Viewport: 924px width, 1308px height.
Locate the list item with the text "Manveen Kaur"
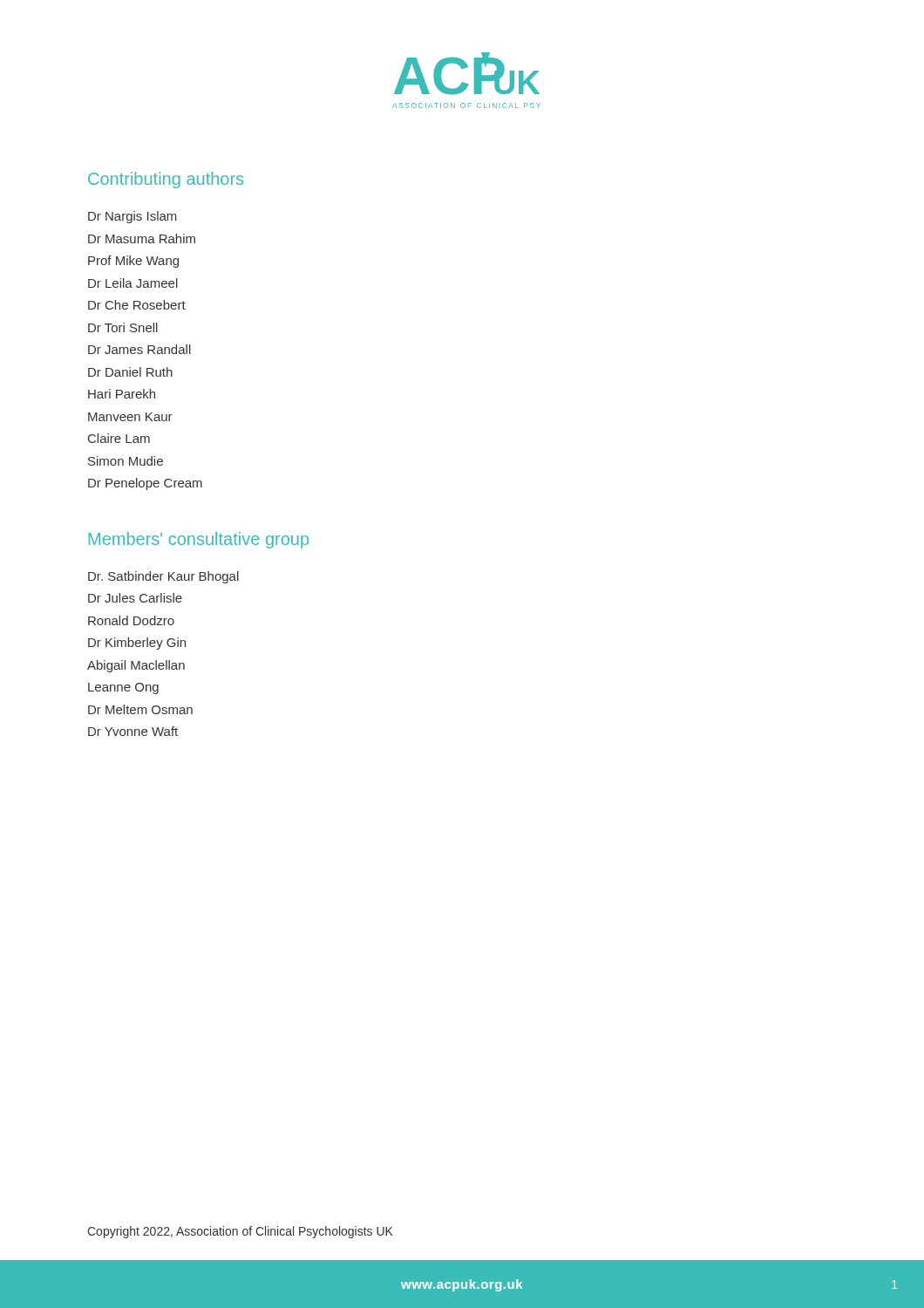[x=130, y=416]
